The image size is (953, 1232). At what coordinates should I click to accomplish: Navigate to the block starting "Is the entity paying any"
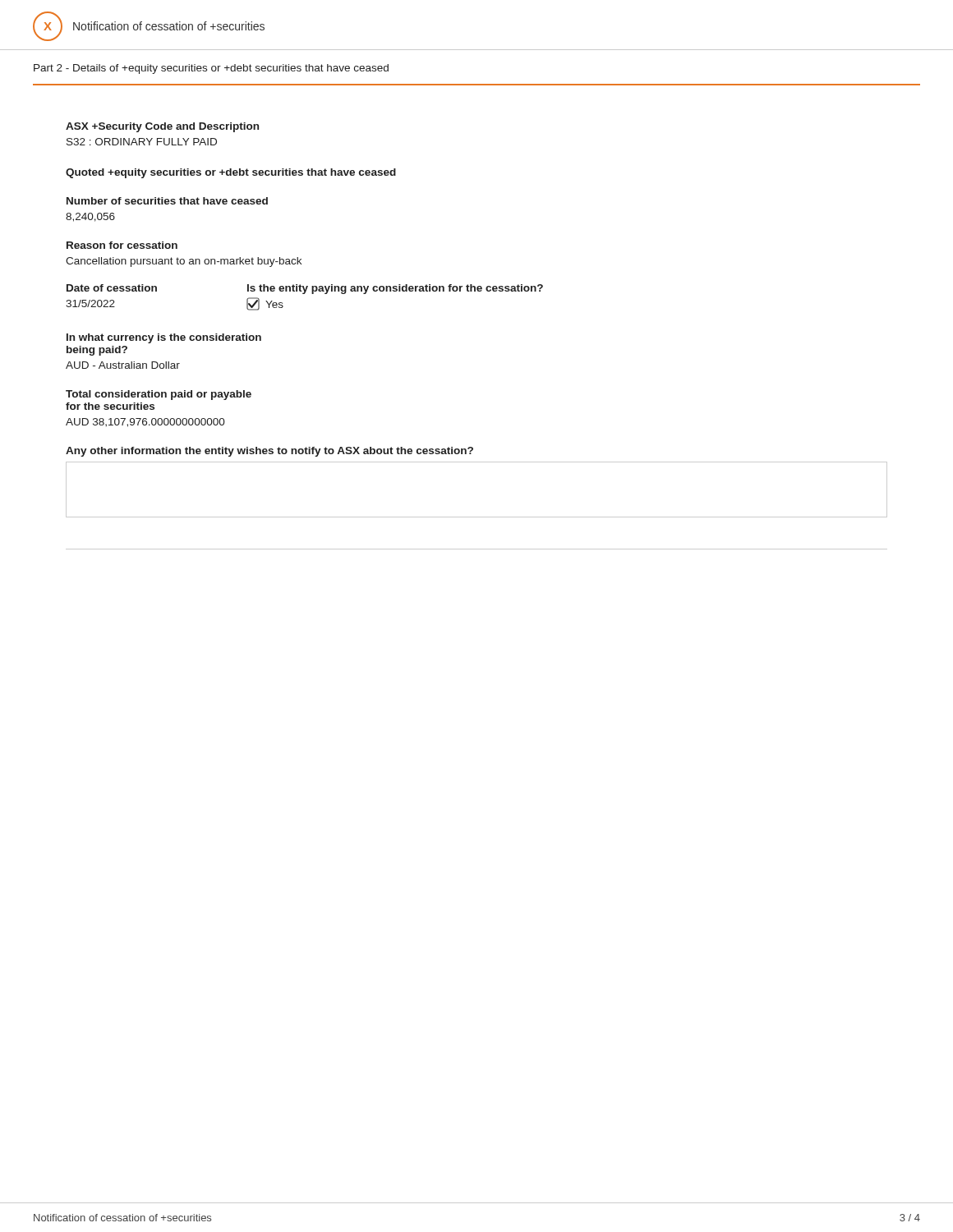[395, 288]
